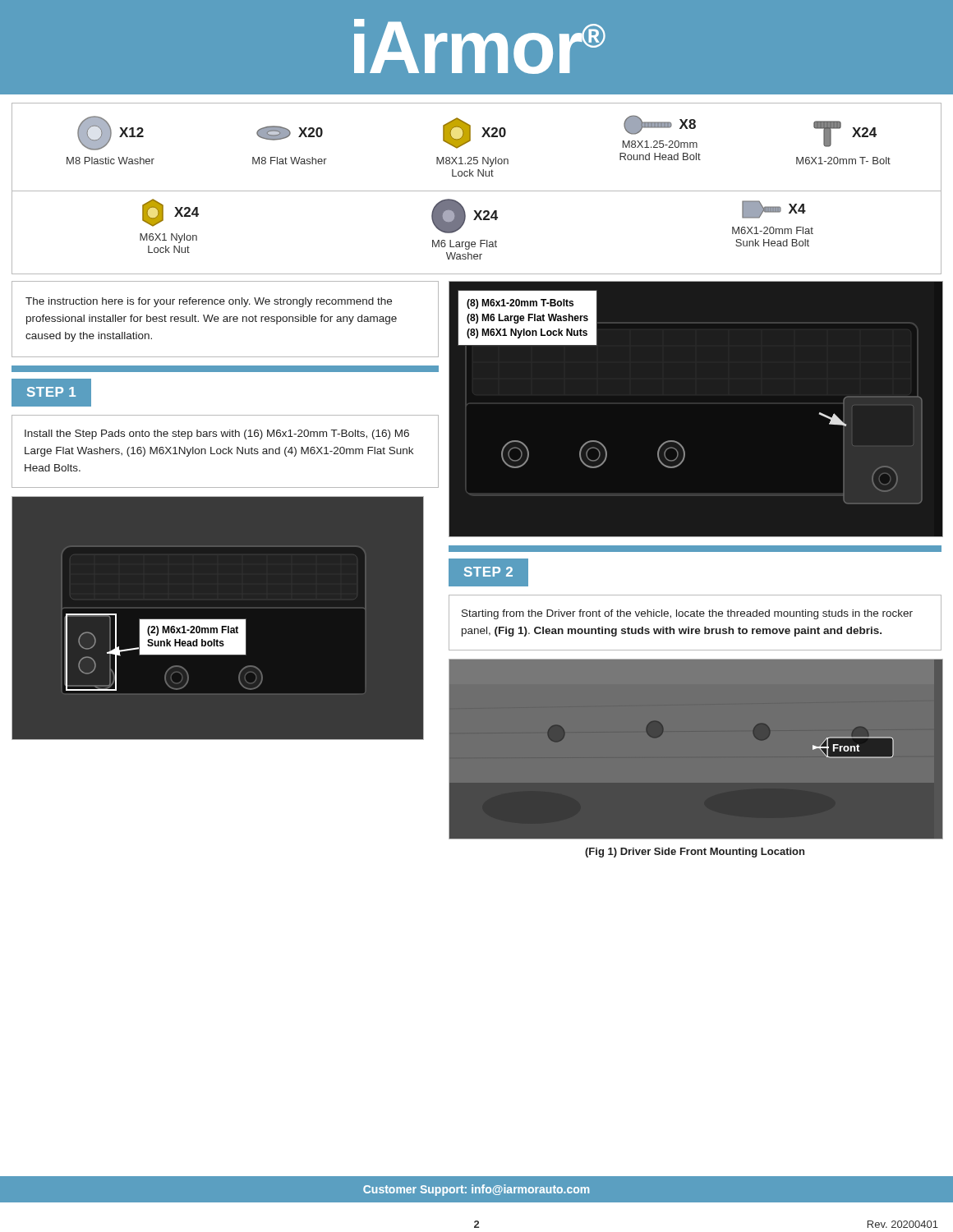The height and width of the screenshot is (1232, 953).
Task: Select the text block starting "STEP 1"
Action: (51, 392)
